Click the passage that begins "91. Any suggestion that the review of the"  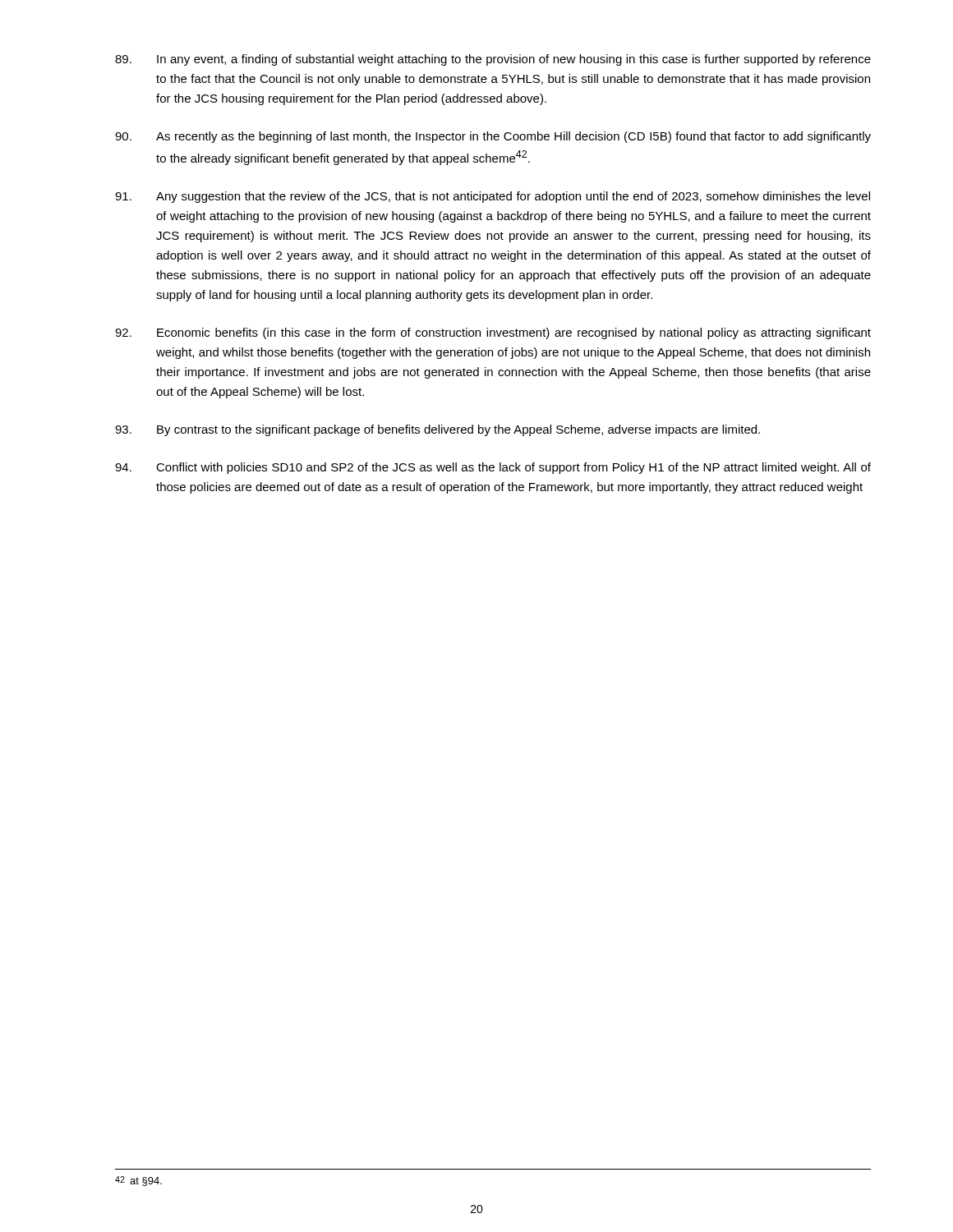[493, 246]
